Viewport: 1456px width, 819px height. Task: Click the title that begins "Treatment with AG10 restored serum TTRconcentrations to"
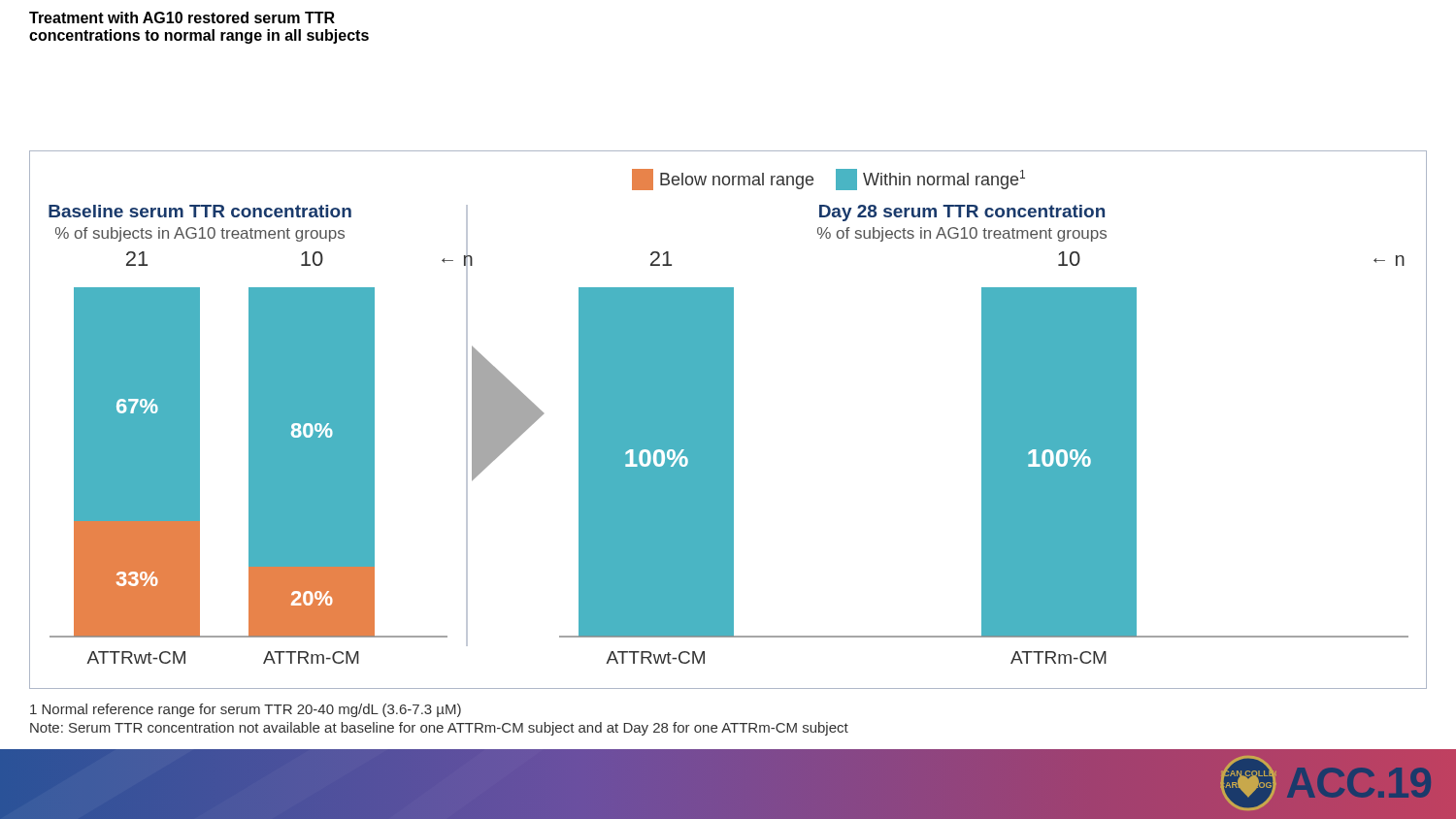click(199, 27)
